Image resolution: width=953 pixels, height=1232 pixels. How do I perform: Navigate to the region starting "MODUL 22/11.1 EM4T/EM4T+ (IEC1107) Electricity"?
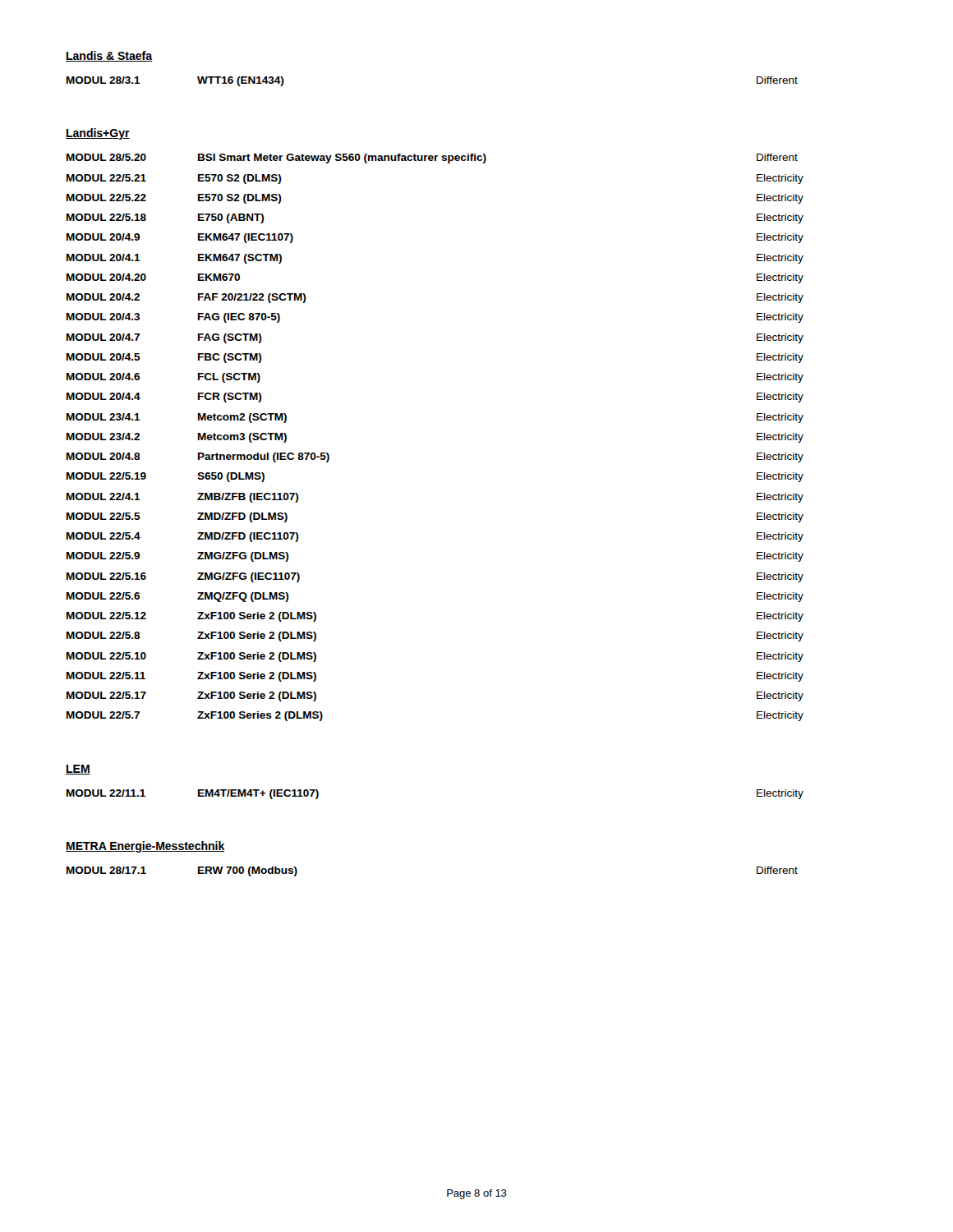tap(102, 794)
